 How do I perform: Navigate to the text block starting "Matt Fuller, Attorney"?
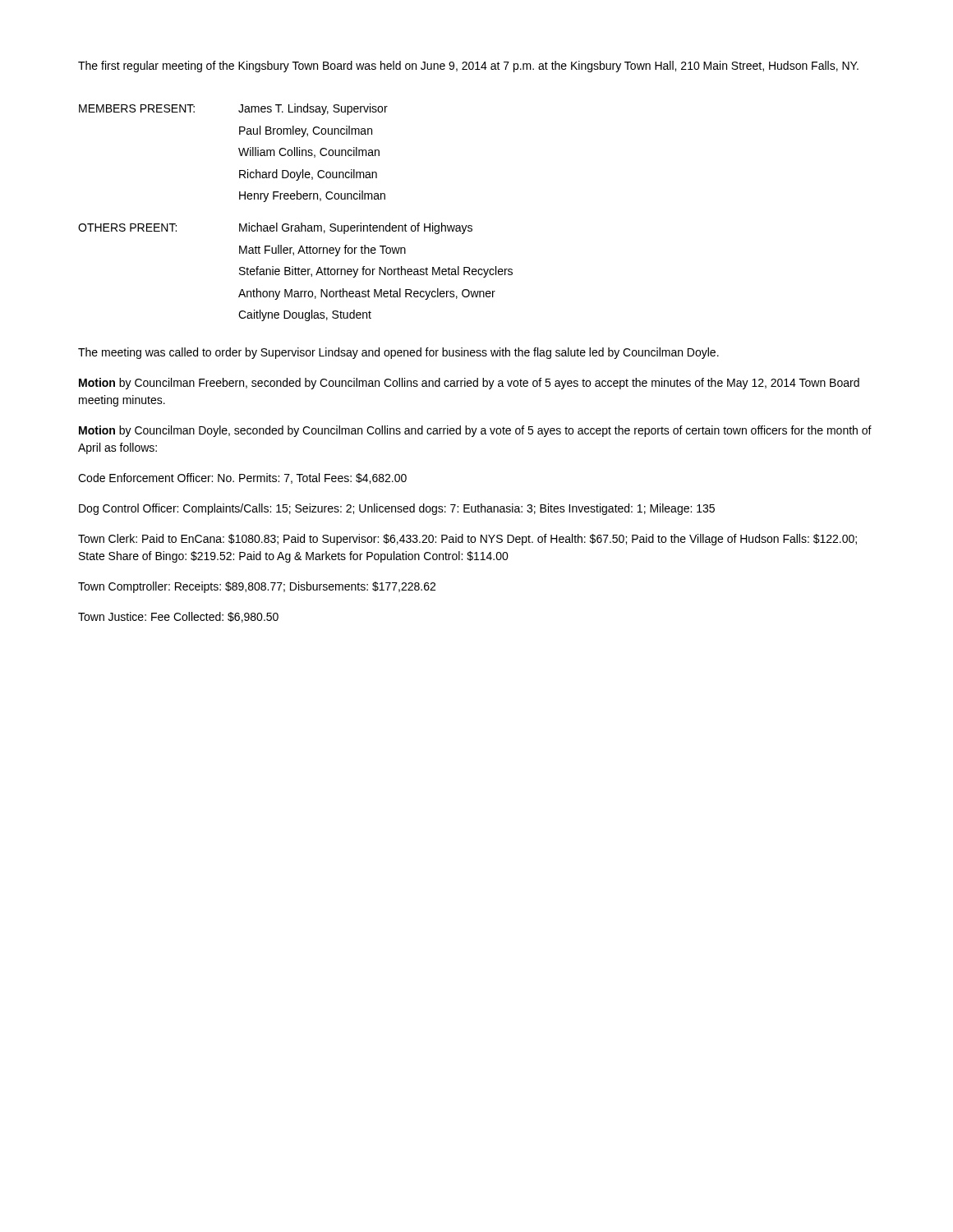click(x=322, y=249)
